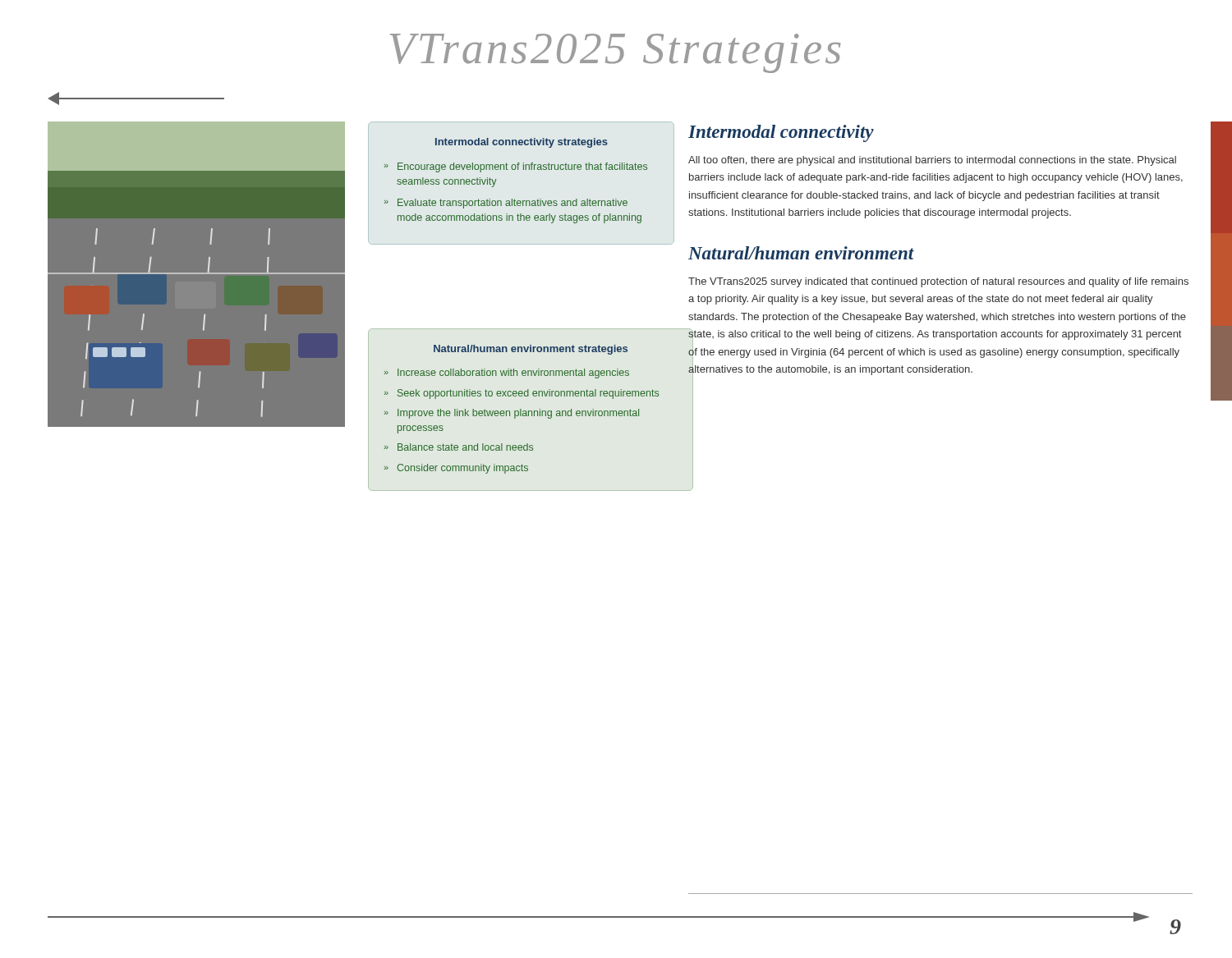Find the text starting "» Balance state and local"
The image size is (1232, 958).
pos(459,447)
